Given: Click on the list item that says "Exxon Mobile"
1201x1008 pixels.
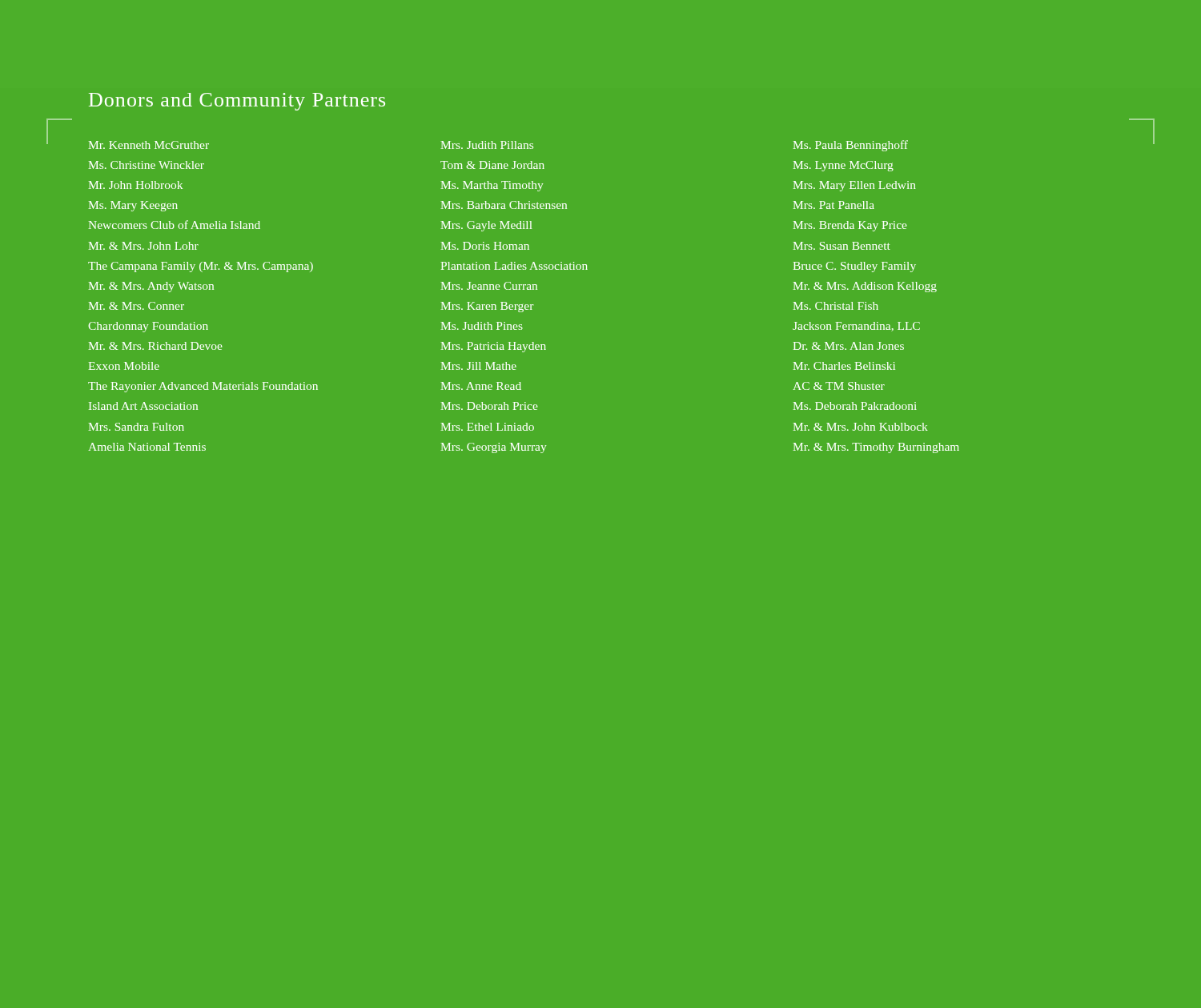Looking at the screenshot, I should pyautogui.click(x=124, y=366).
